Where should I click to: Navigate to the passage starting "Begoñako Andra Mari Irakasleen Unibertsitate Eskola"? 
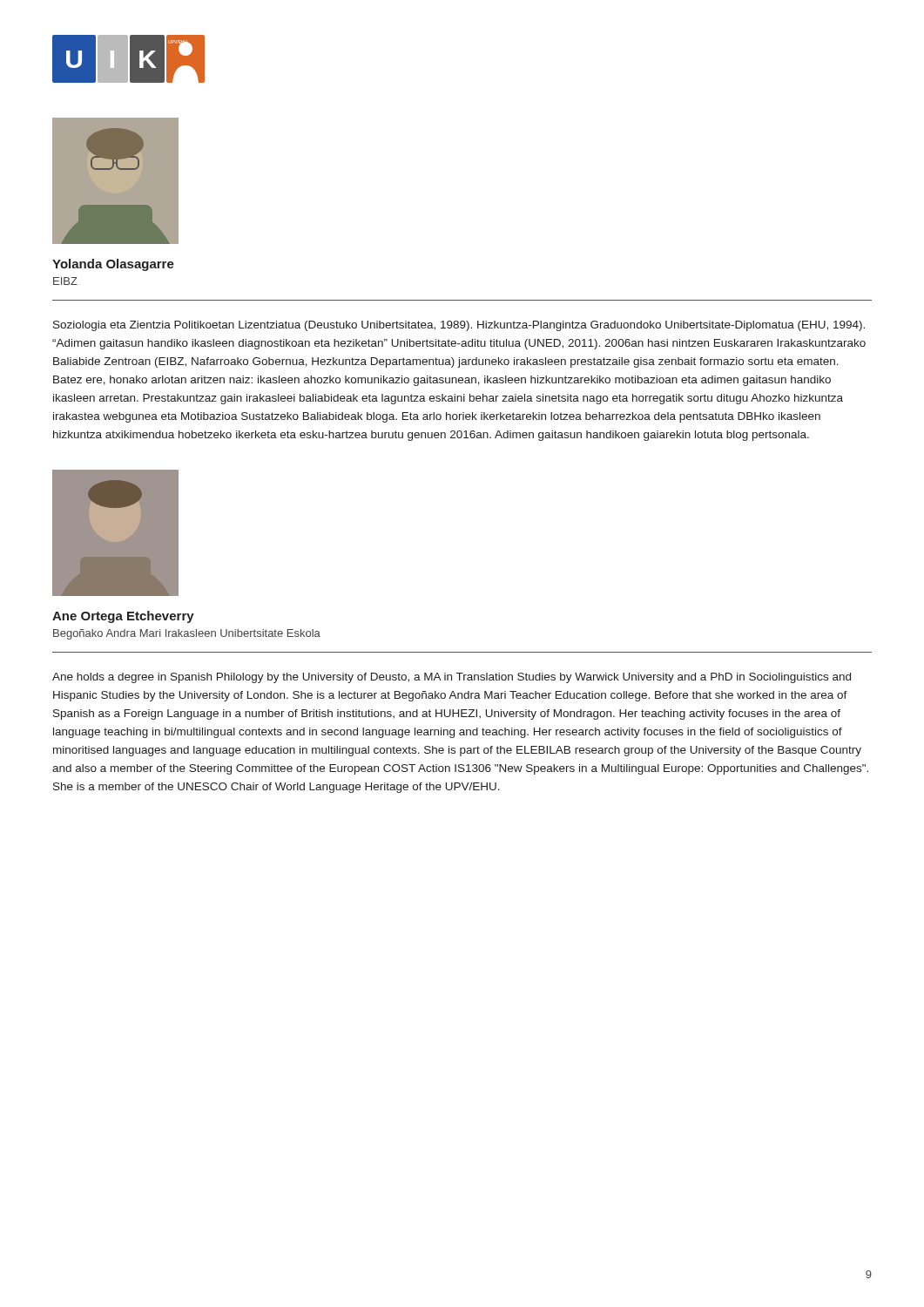[x=186, y=633]
